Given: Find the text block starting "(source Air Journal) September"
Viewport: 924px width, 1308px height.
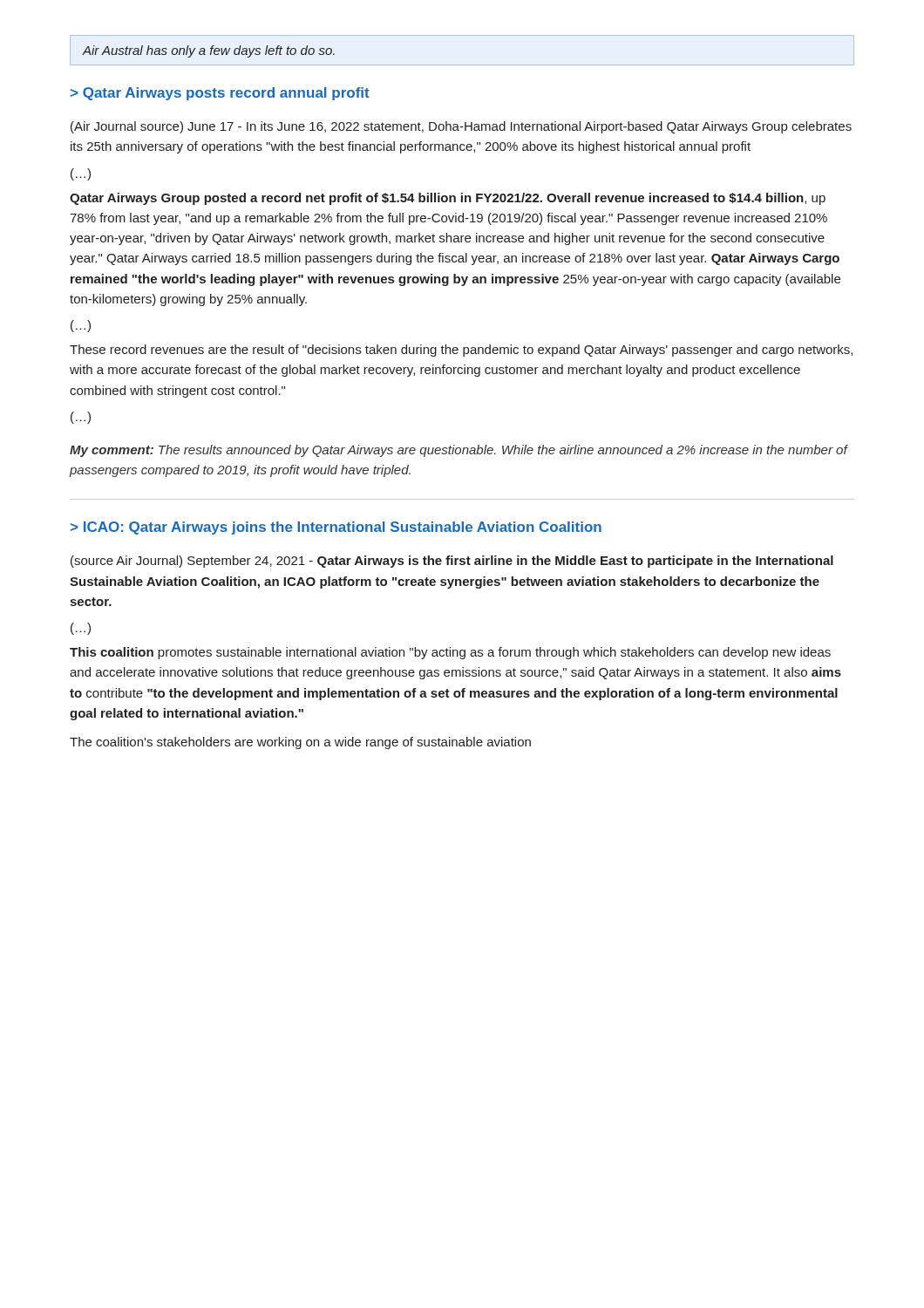Looking at the screenshot, I should 452,581.
